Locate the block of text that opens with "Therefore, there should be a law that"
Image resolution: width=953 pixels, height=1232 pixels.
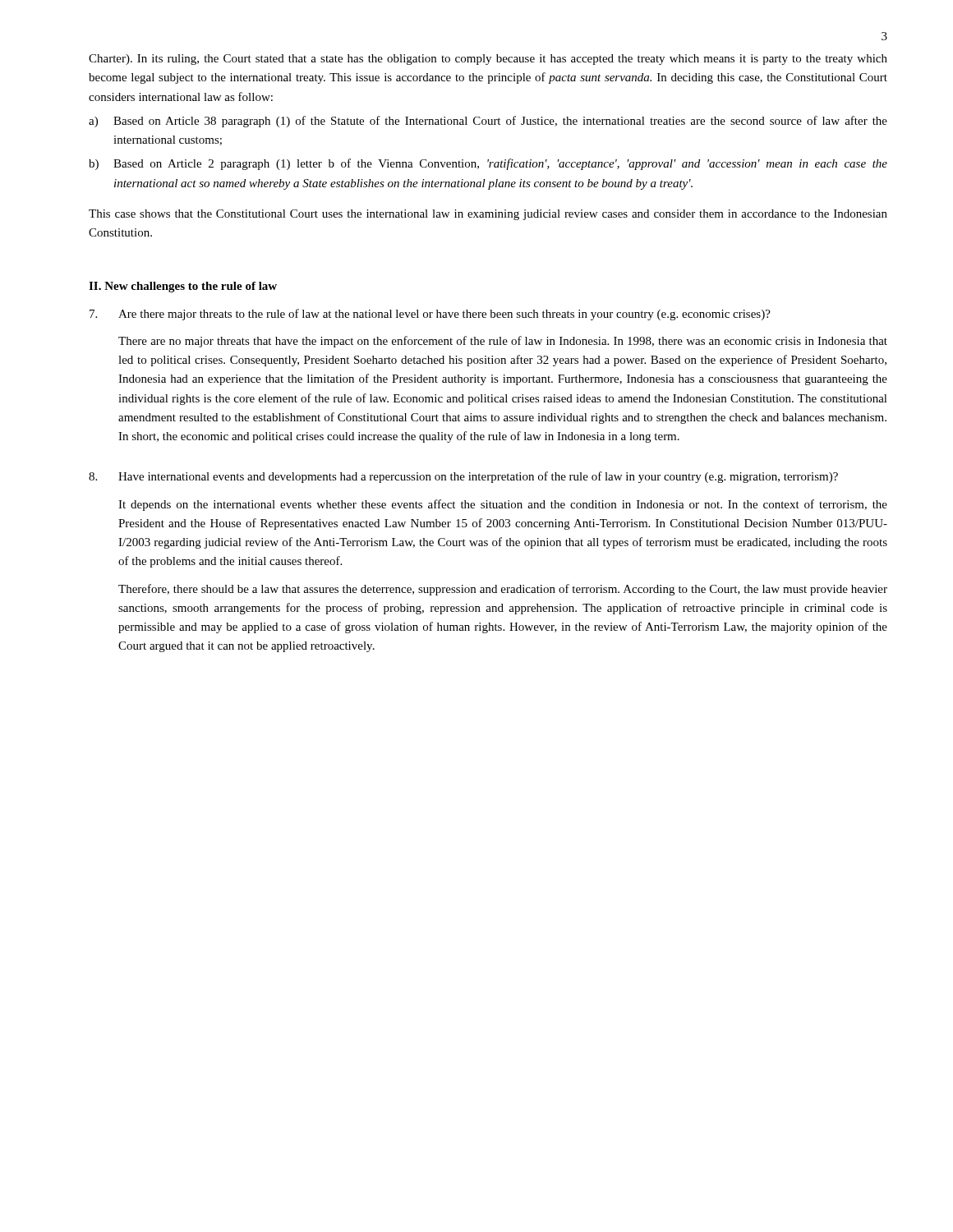pyautogui.click(x=503, y=617)
